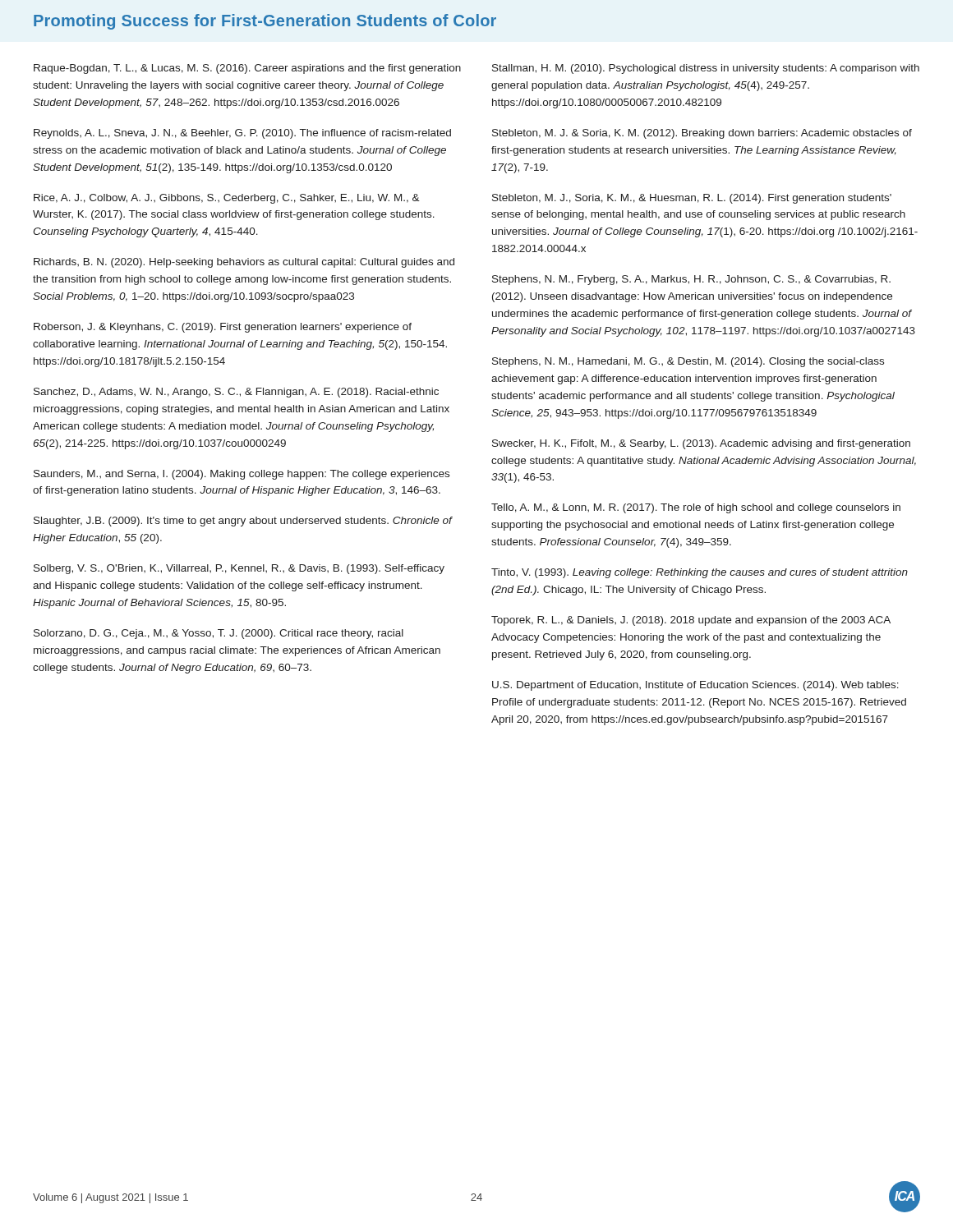Image resolution: width=953 pixels, height=1232 pixels.
Task: Navigate to the passage starting "Rice, A. J., Colbow, A."
Action: click(234, 214)
